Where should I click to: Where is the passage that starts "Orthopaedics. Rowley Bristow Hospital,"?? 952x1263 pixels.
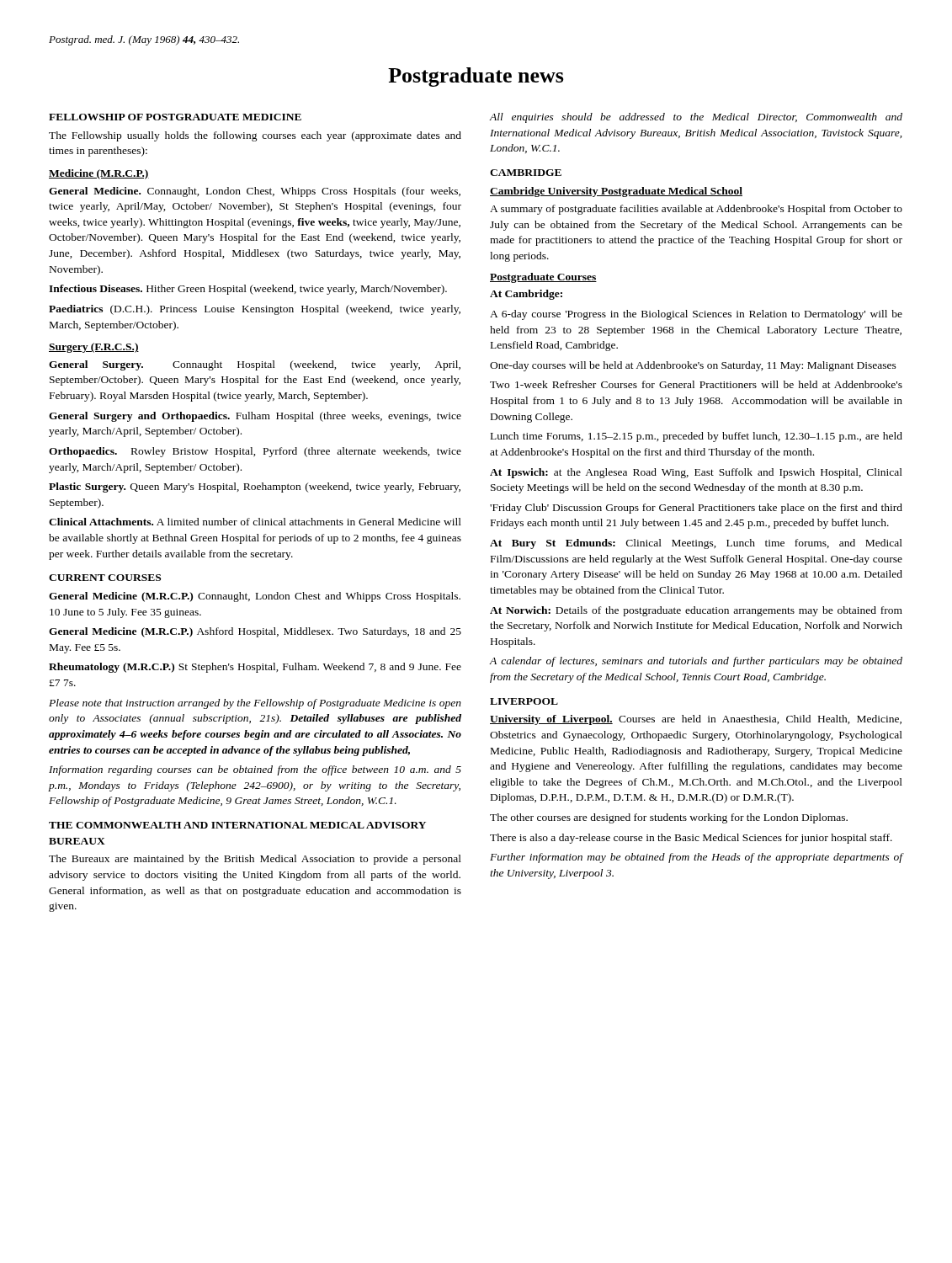(x=255, y=459)
